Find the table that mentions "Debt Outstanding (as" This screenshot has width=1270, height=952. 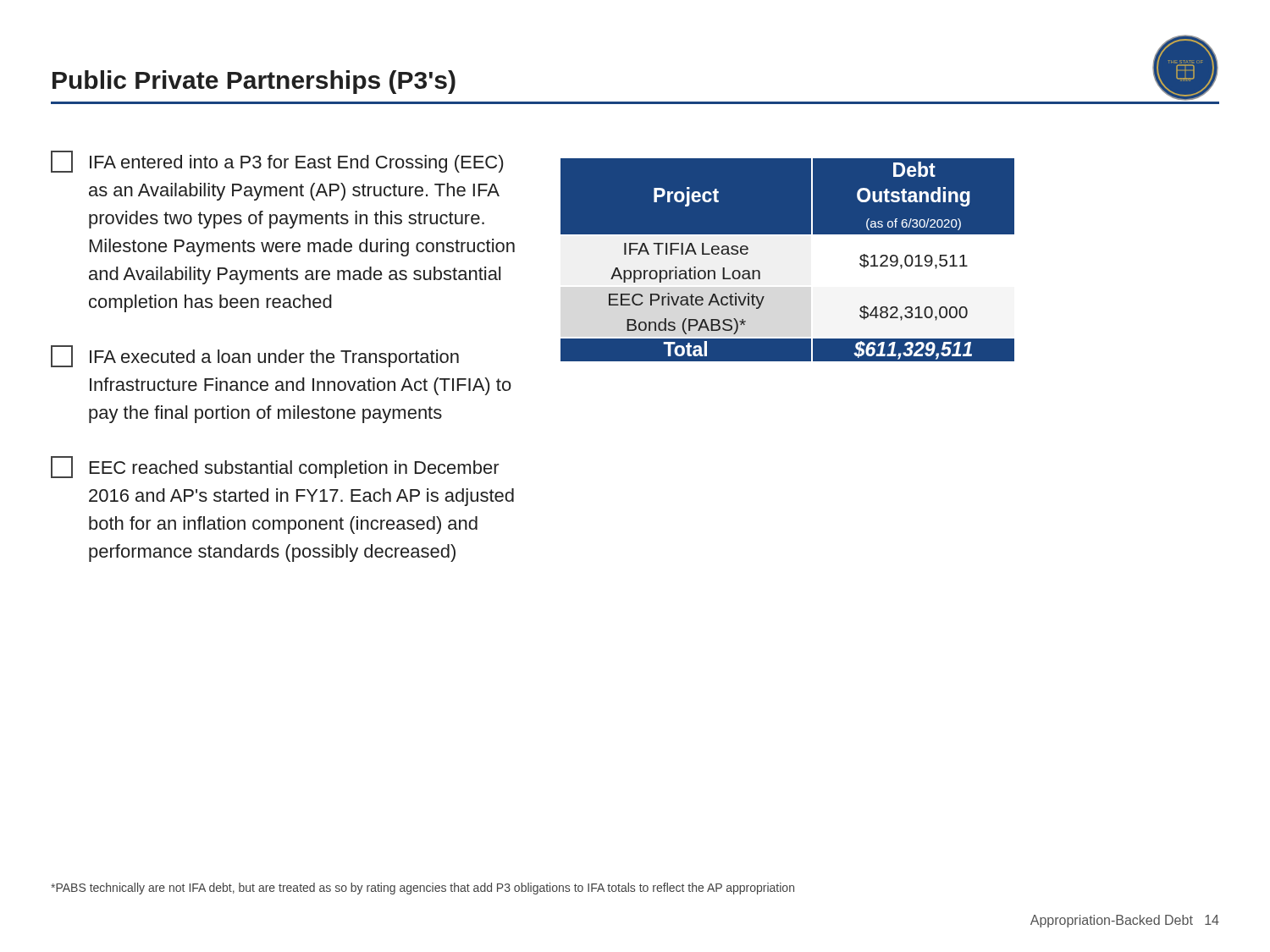point(787,256)
